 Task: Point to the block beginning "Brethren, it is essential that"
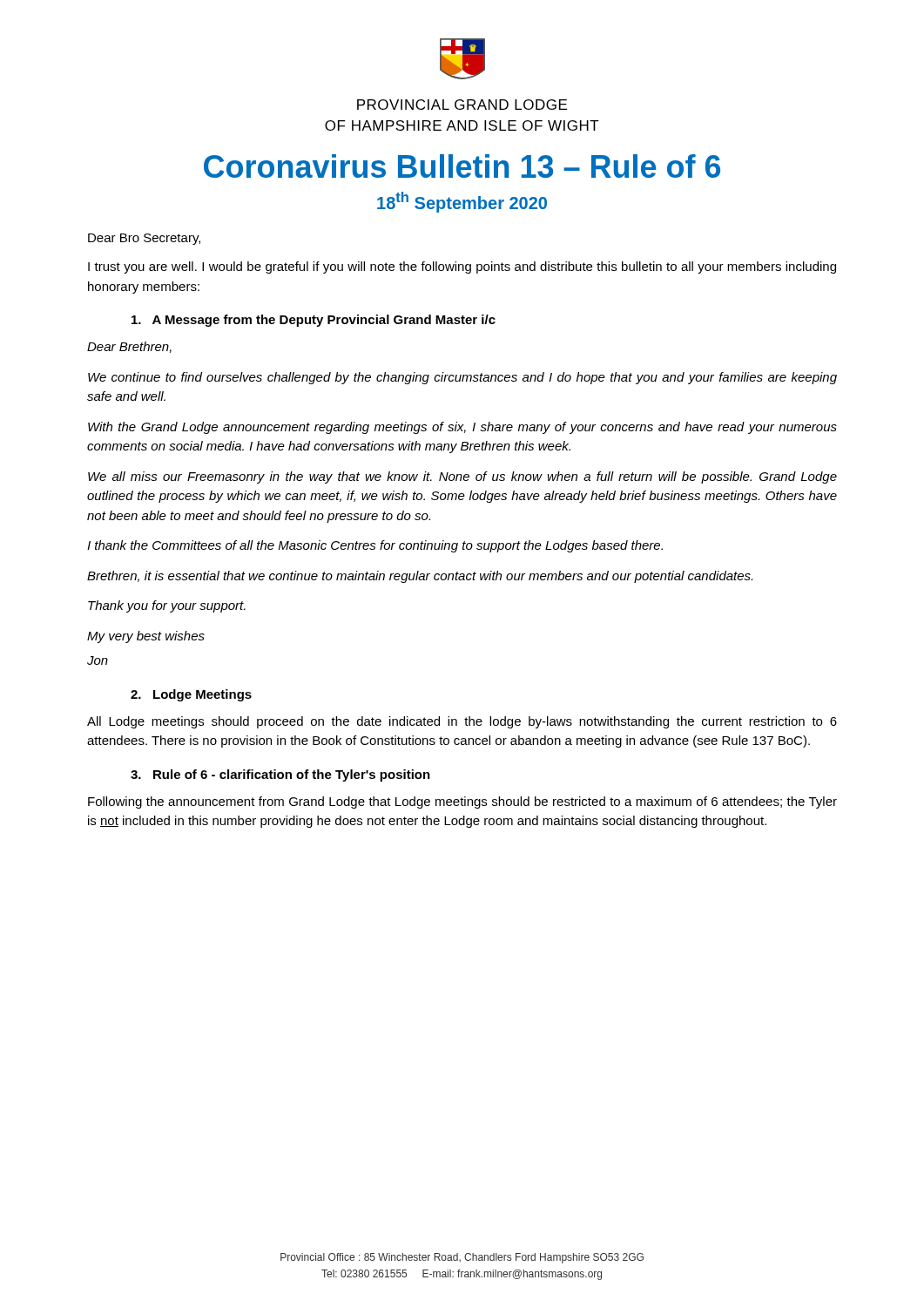click(x=421, y=575)
